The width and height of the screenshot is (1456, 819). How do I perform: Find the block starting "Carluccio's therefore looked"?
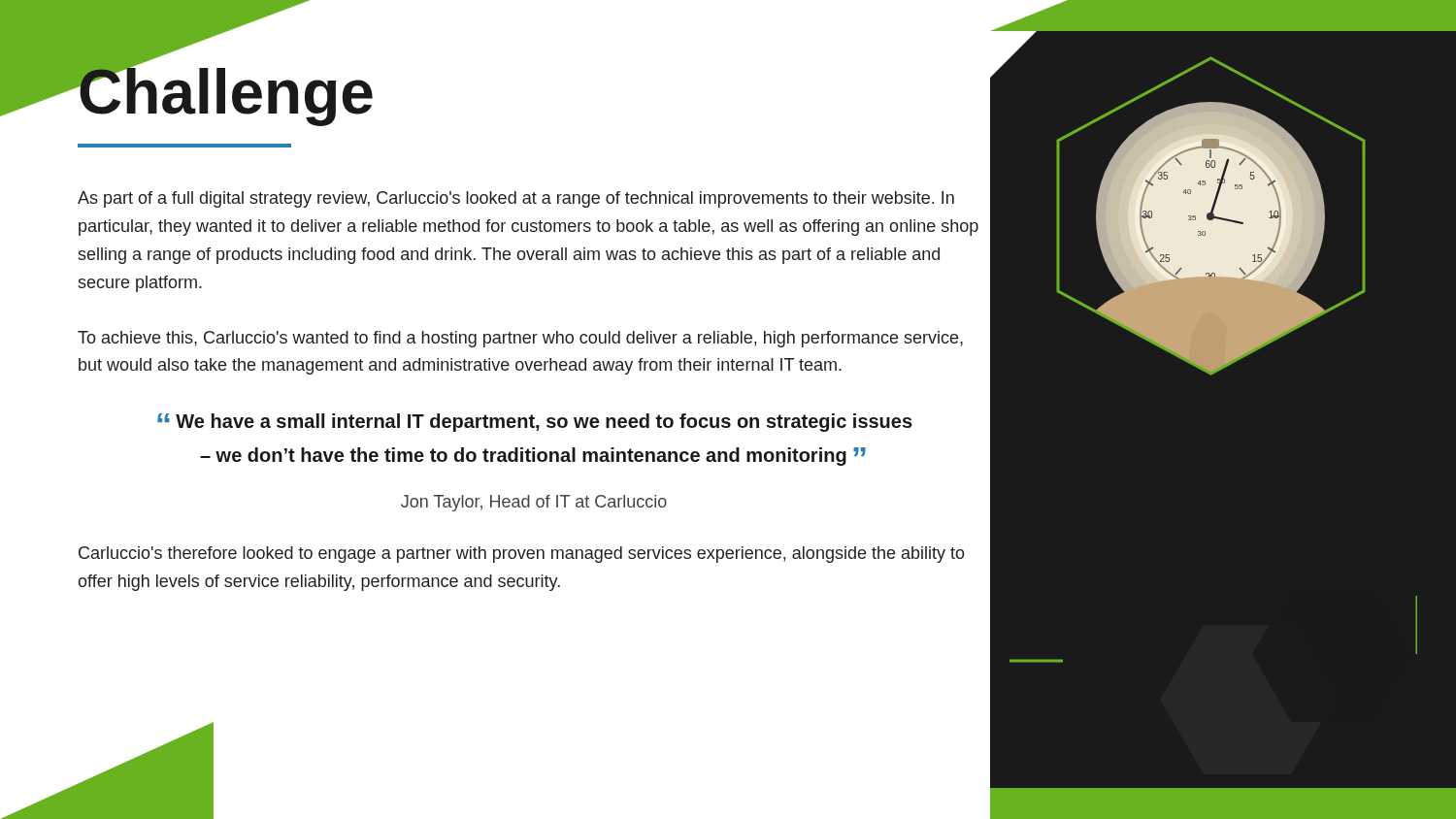pyautogui.click(x=534, y=567)
